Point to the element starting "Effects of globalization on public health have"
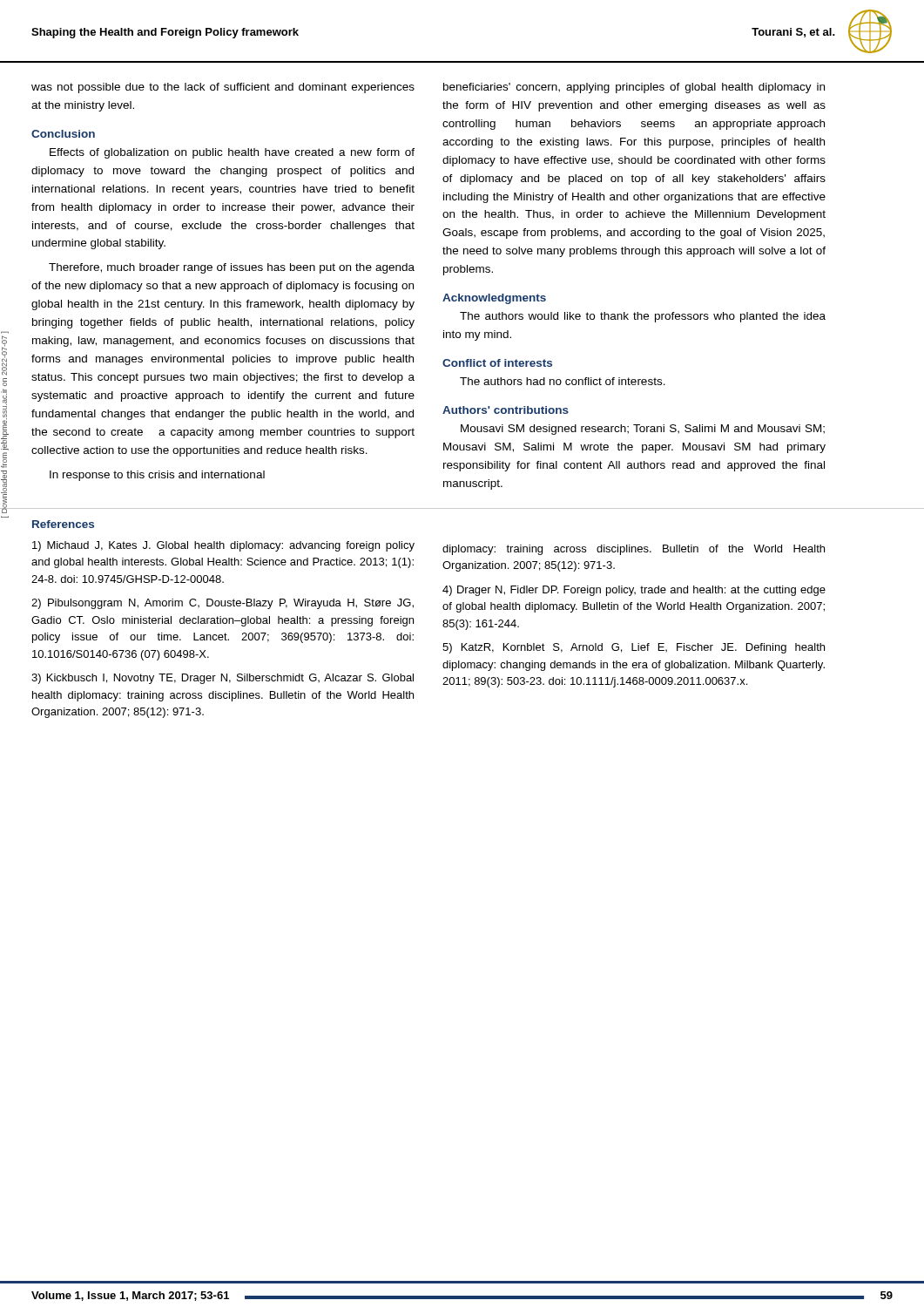 223,314
